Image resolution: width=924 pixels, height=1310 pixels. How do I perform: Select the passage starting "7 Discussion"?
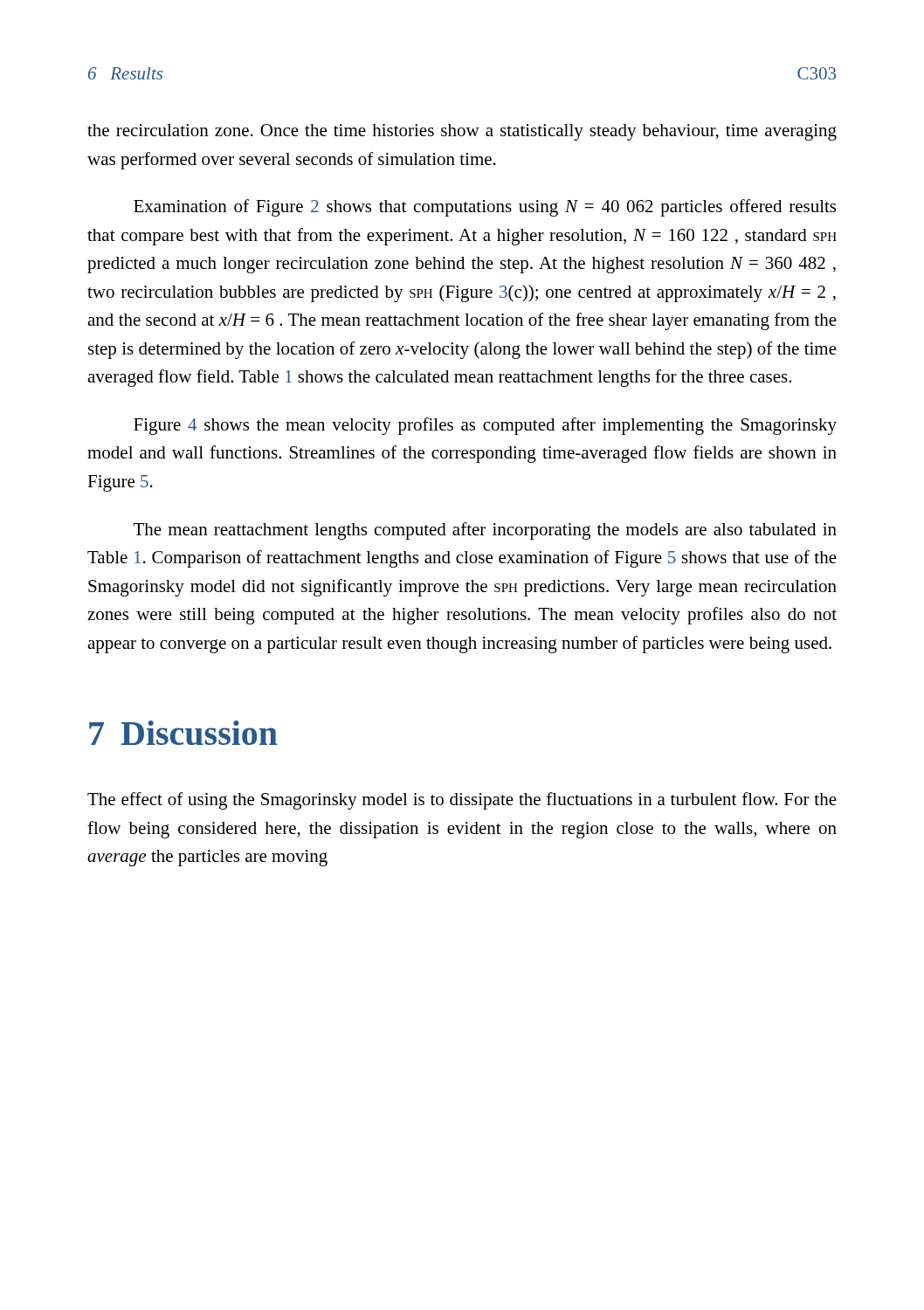[x=183, y=733]
